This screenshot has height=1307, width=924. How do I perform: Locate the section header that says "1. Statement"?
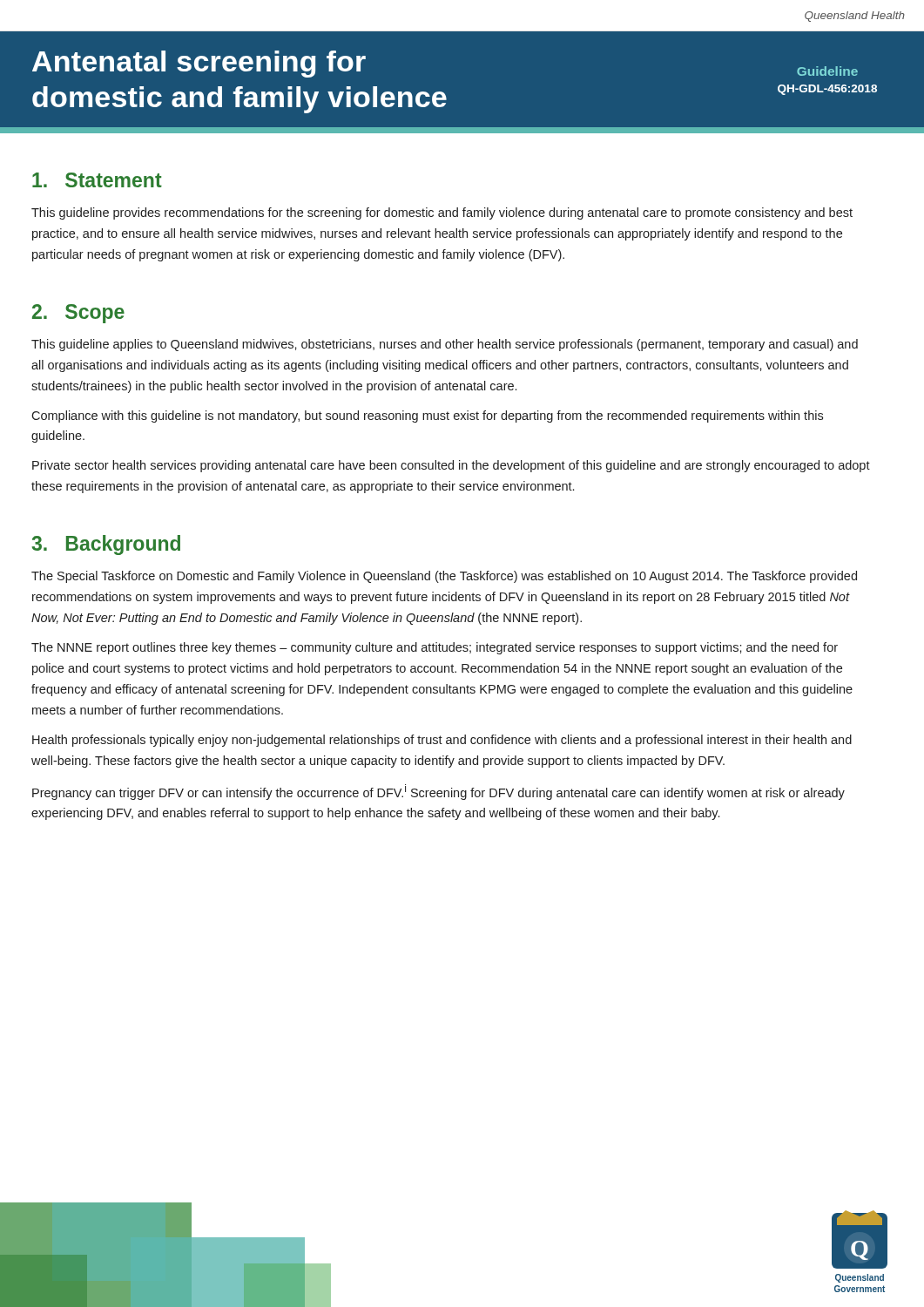pos(96,180)
